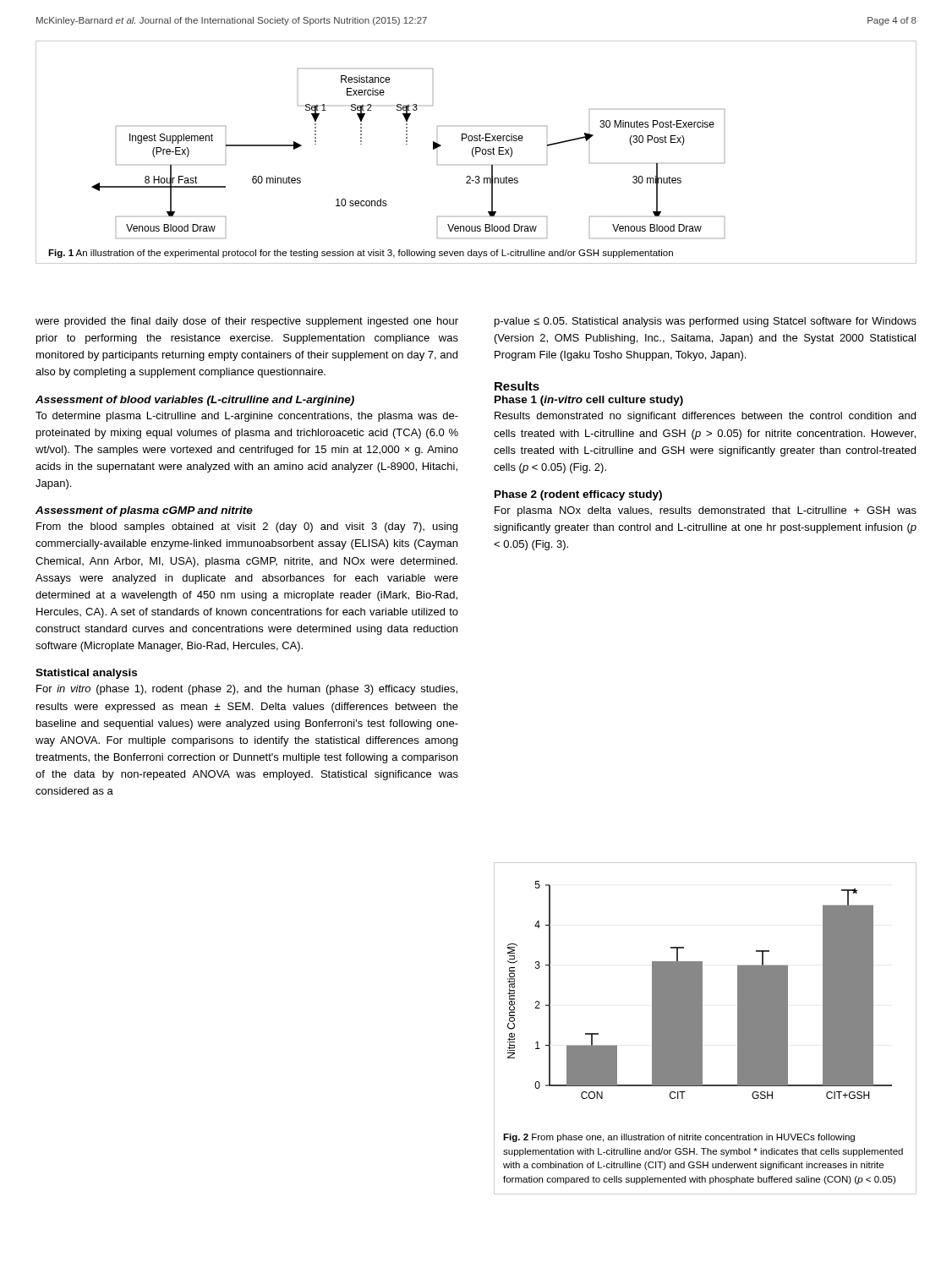Viewport: 952px width, 1268px height.
Task: Click on the text block that reads "p-value ≤ 0.05."
Action: tap(705, 338)
